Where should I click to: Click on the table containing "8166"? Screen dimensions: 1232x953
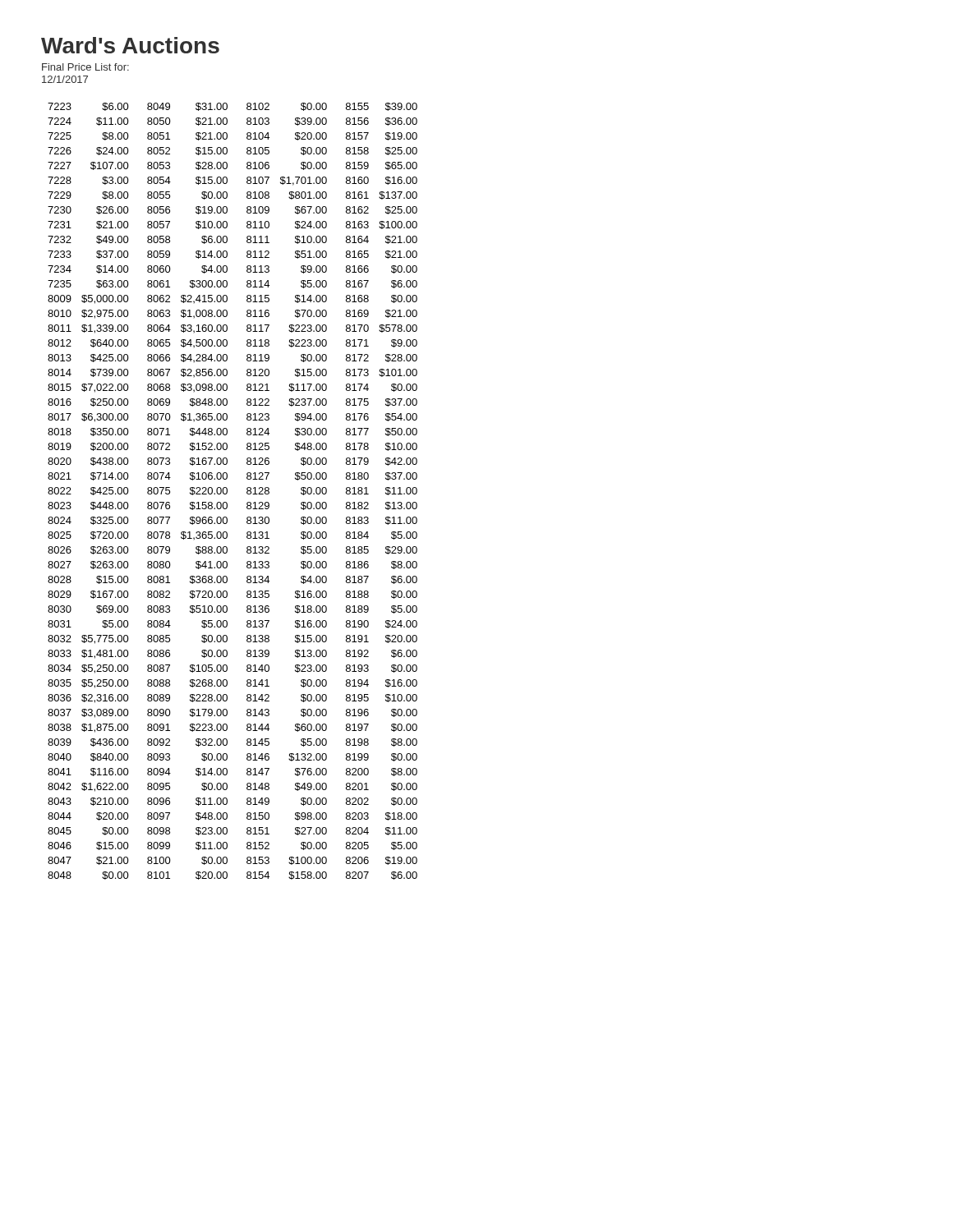click(476, 490)
